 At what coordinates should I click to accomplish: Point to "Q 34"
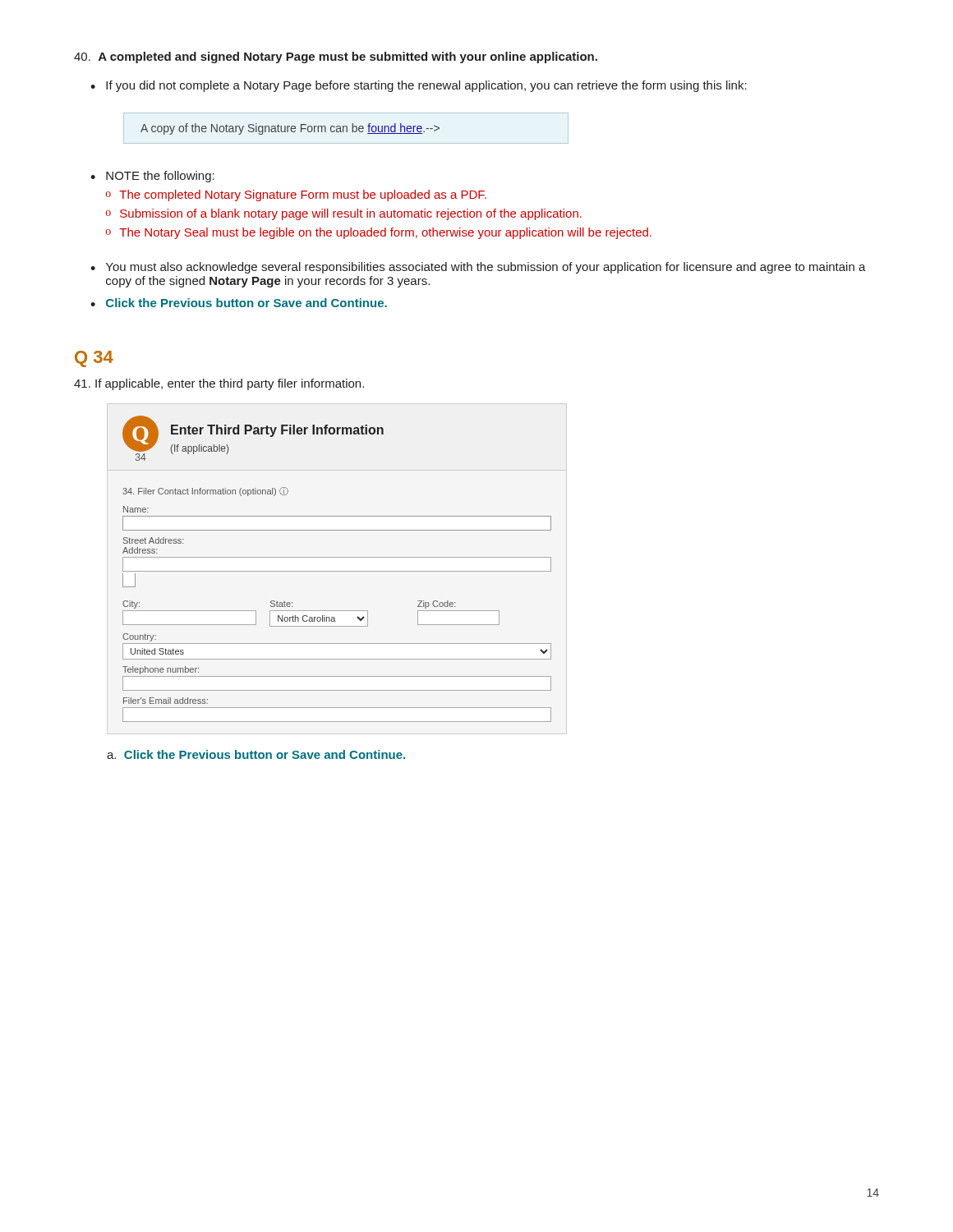point(94,357)
